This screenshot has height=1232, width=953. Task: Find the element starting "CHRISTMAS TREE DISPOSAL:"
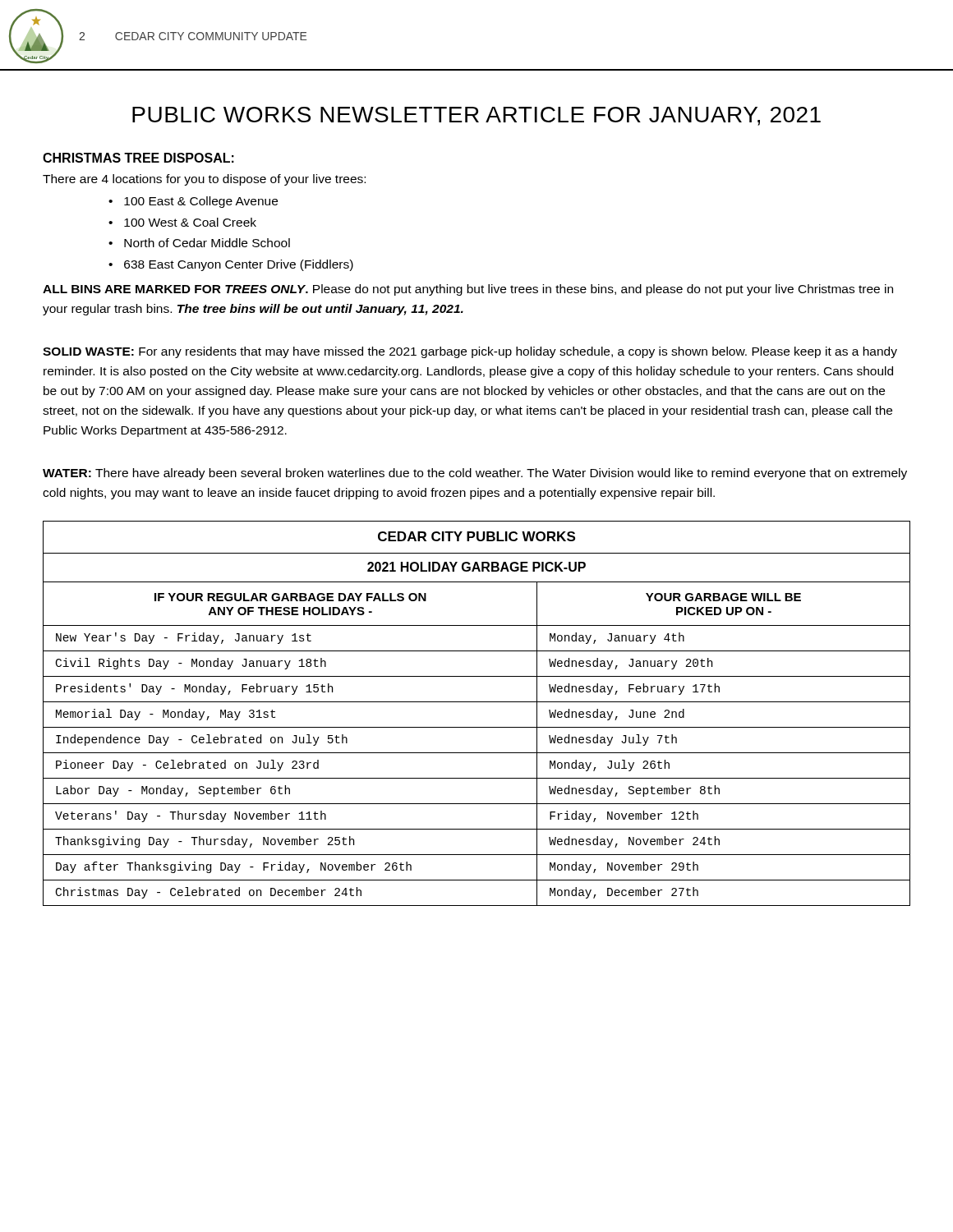(x=139, y=158)
